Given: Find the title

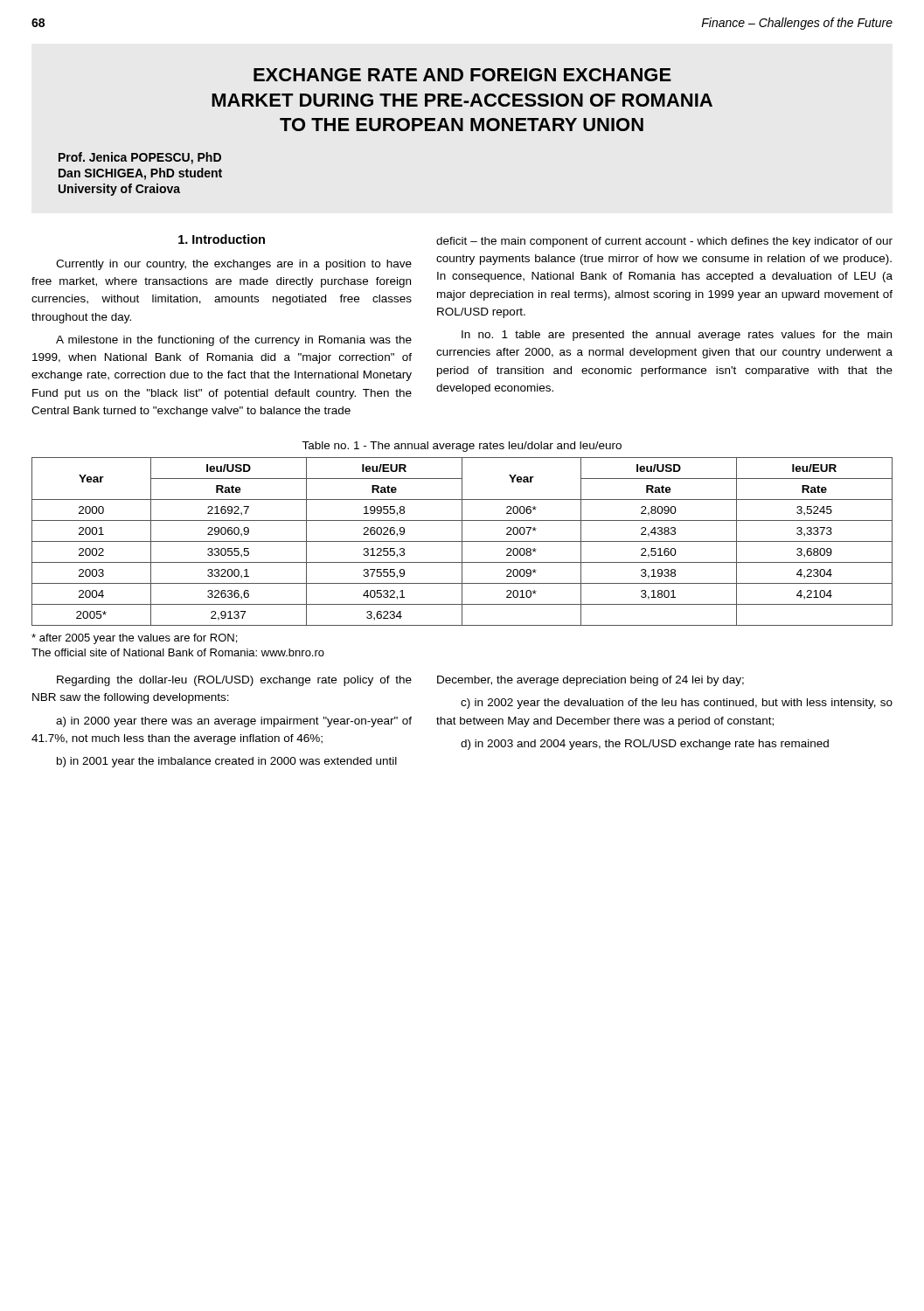Looking at the screenshot, I should pos(462,129).
